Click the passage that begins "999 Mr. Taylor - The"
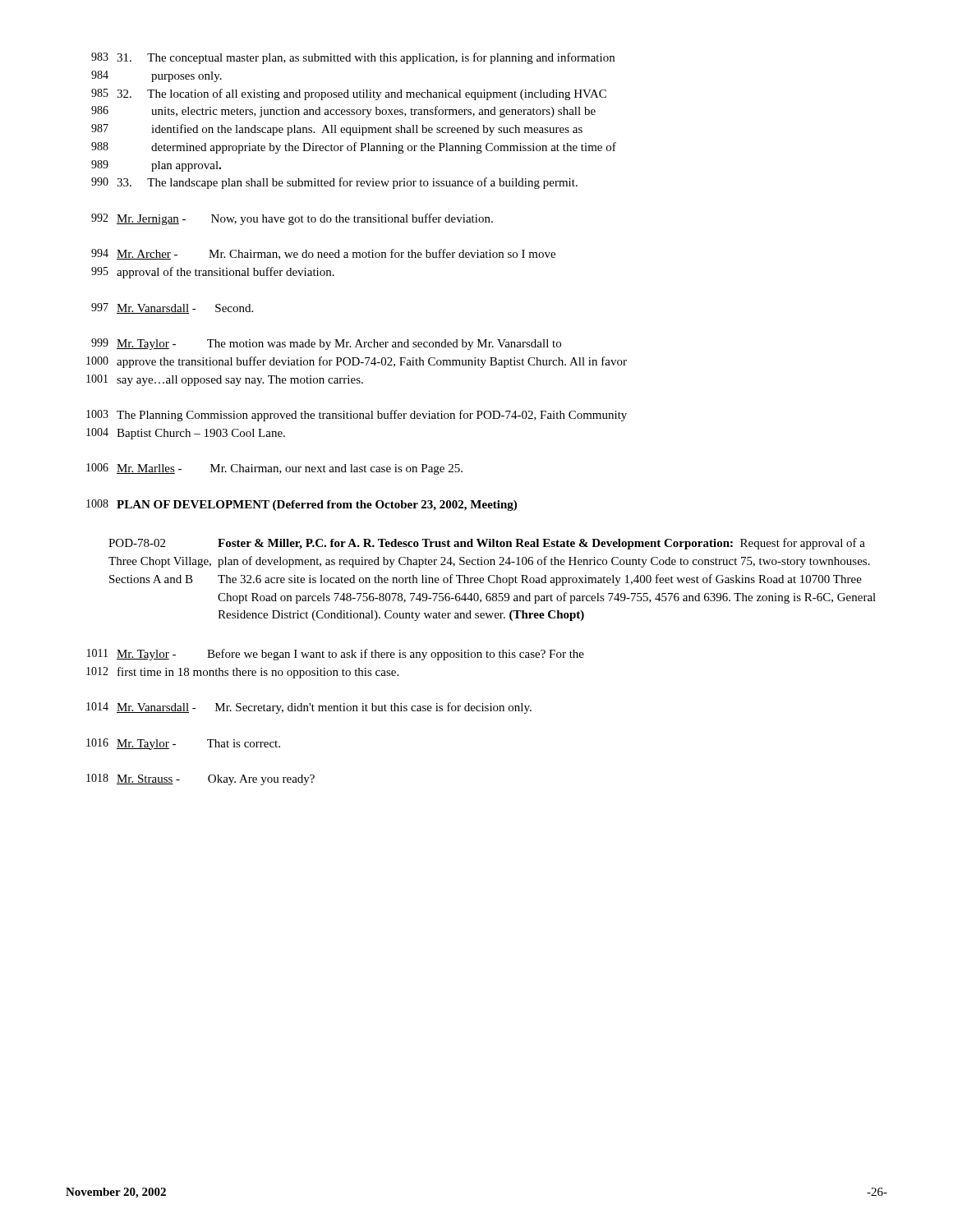The height and width of the screenshot is (1232, 953). [x=476, y=344]
